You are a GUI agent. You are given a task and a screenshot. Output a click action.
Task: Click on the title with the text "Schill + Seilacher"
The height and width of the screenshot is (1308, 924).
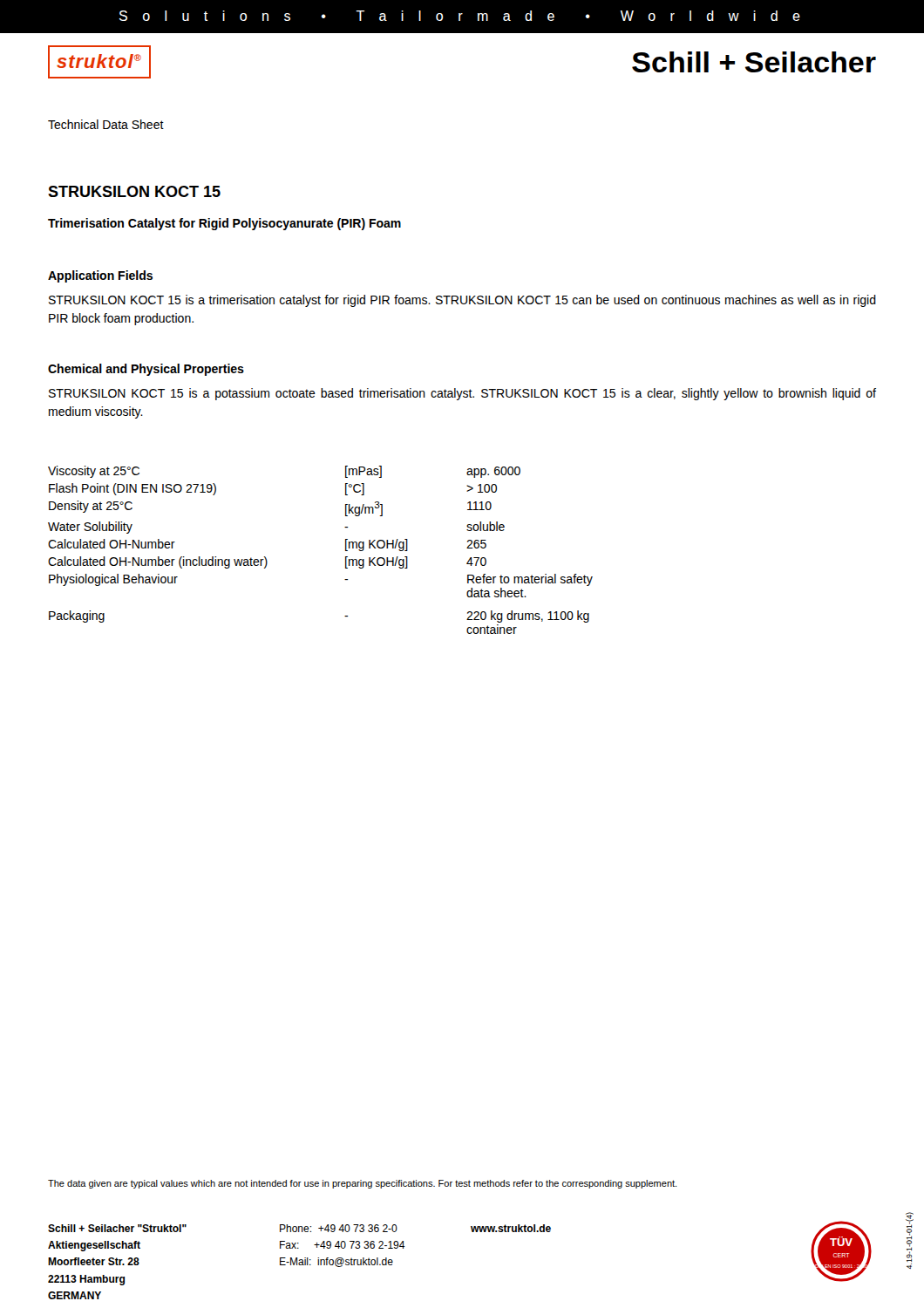click(x=754, y=62)
